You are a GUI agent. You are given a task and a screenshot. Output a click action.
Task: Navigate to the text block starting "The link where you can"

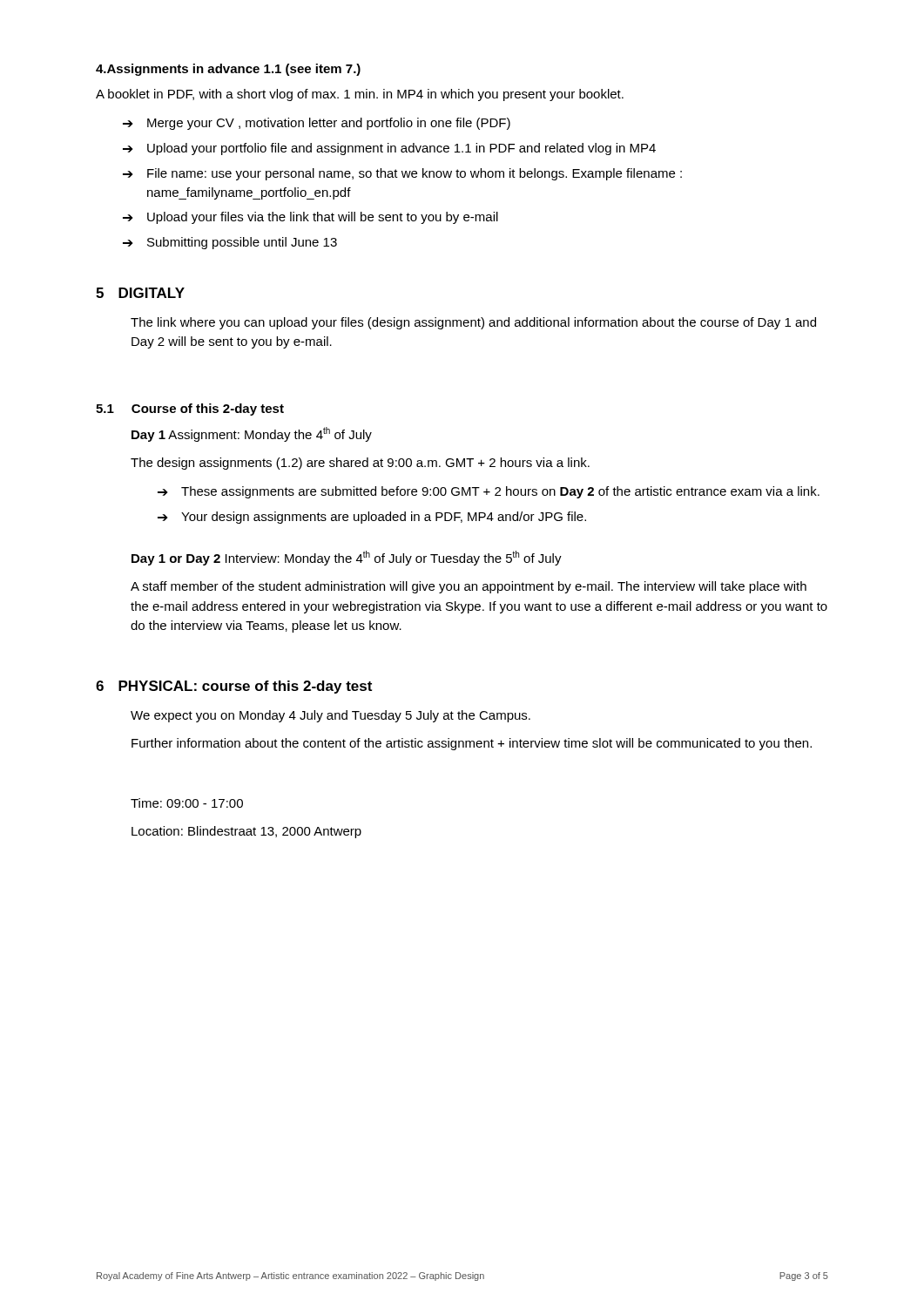474,331
